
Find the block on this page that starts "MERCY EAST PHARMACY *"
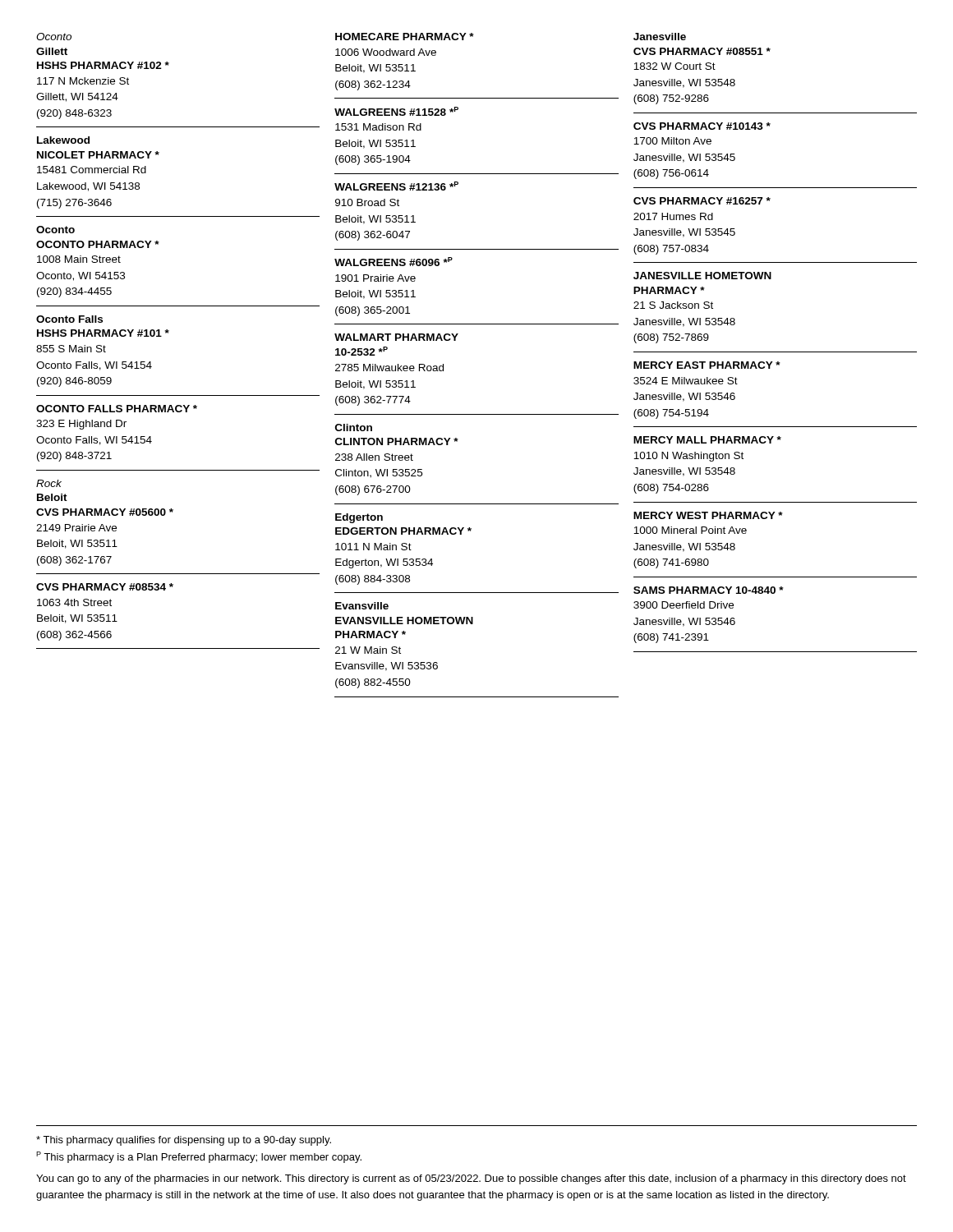pyautogui.click(x=707, y=365)
